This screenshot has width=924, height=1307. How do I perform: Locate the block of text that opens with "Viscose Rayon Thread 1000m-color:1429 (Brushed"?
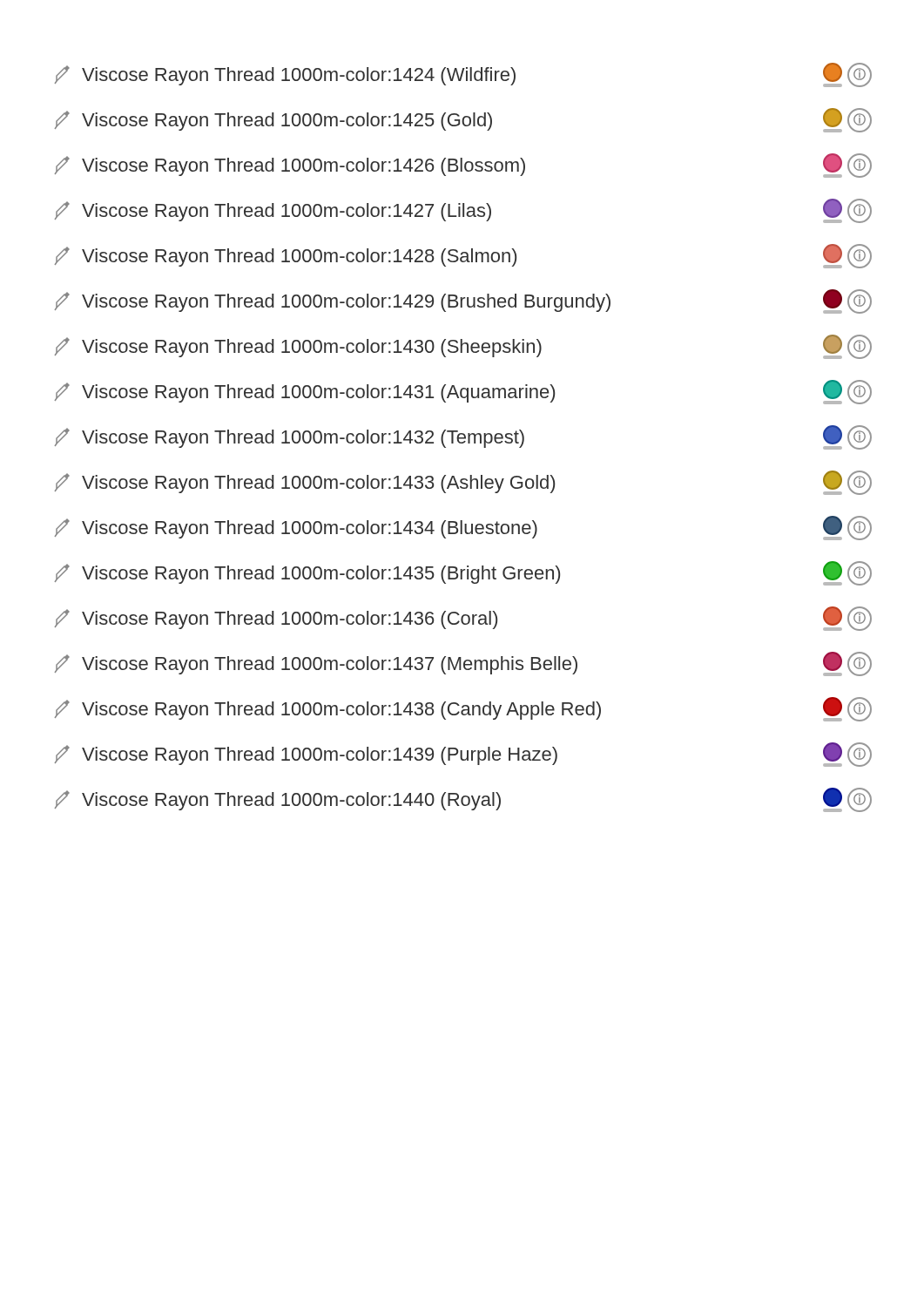pyautogui.click(x=462, y=301)
